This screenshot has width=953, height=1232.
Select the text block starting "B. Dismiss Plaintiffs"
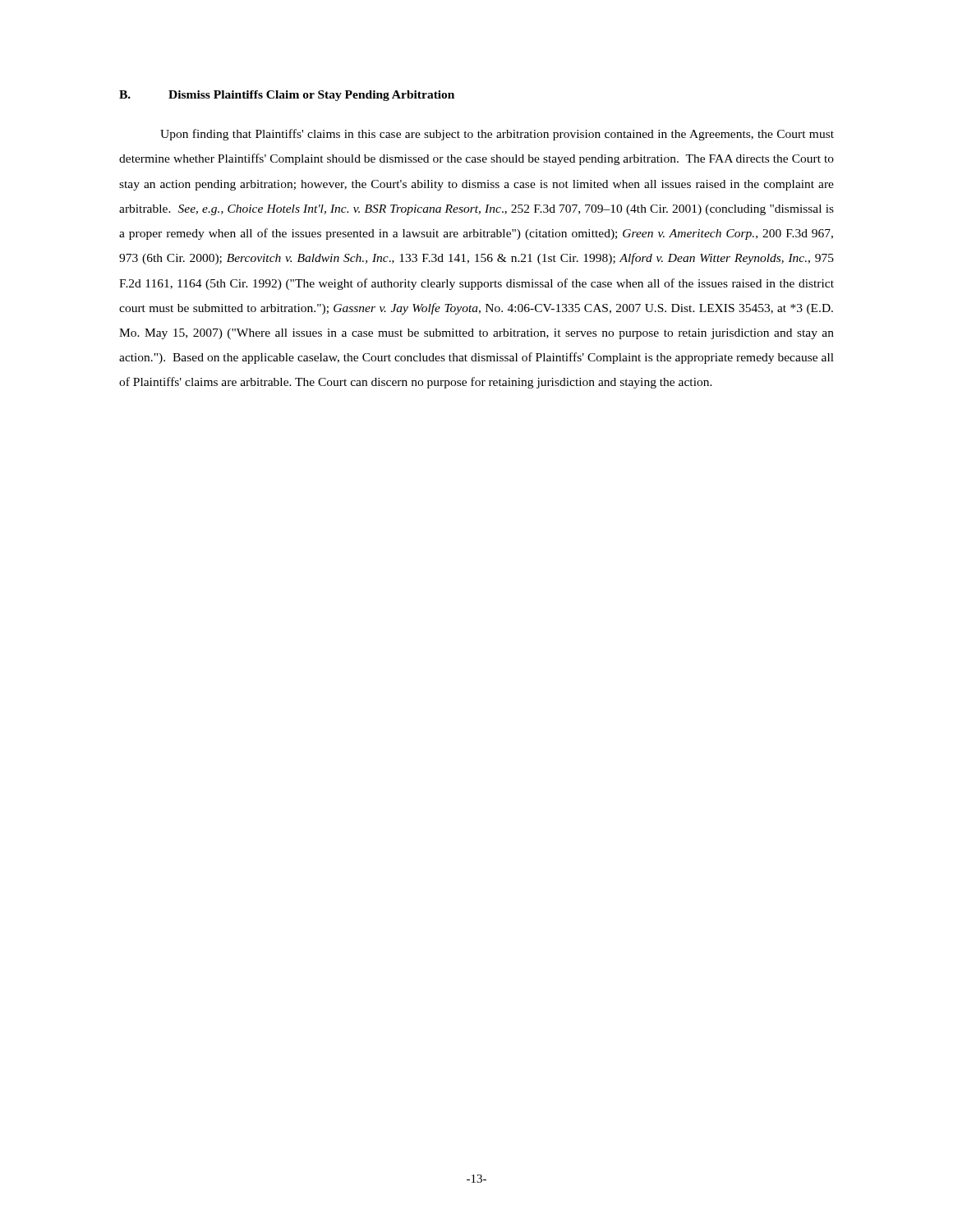[287, 95]
